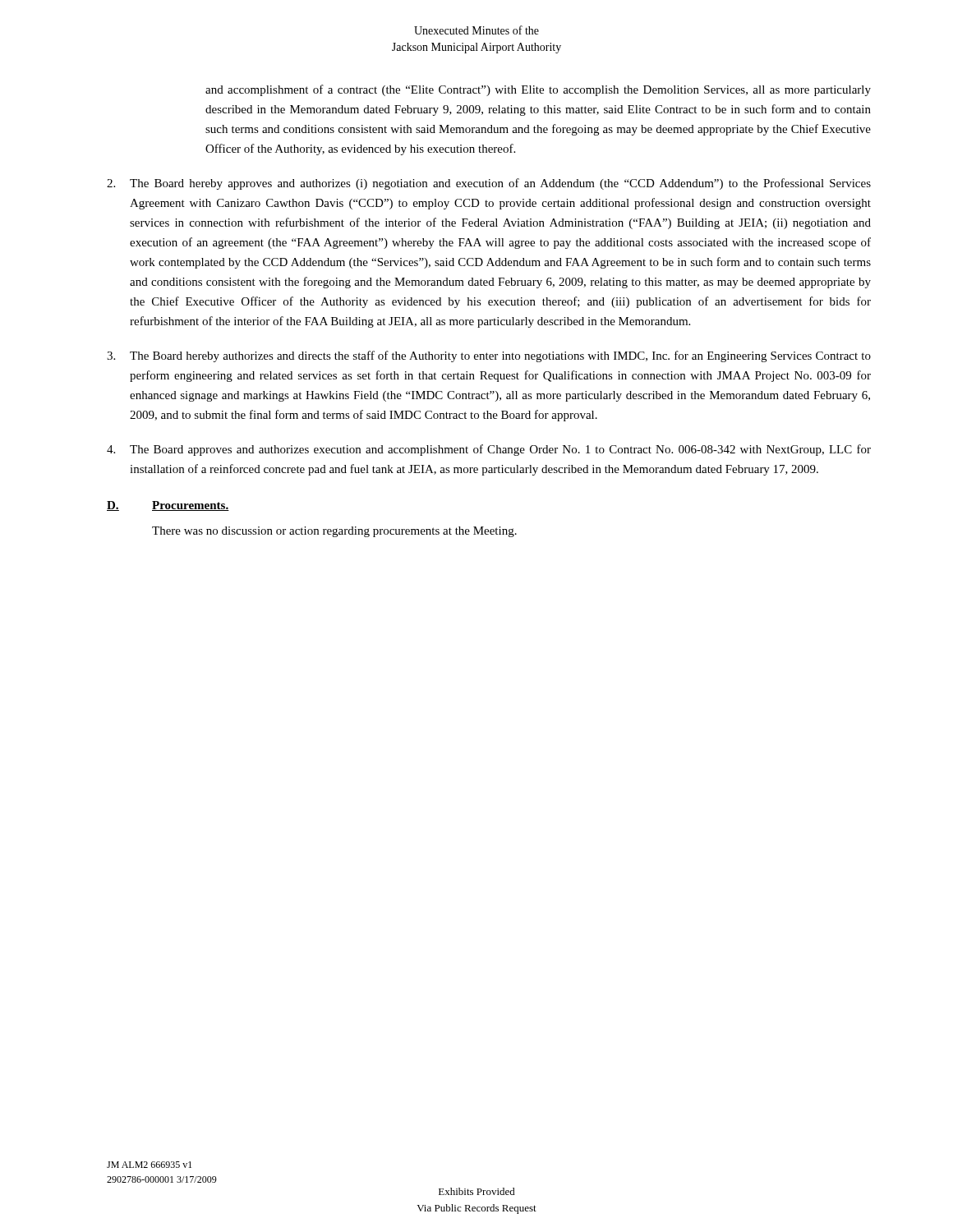Find the block on this page that starts "There was no discussion"
This screenshot has height=1232, width=953.
pyautogui.click(x=335, y=531)
